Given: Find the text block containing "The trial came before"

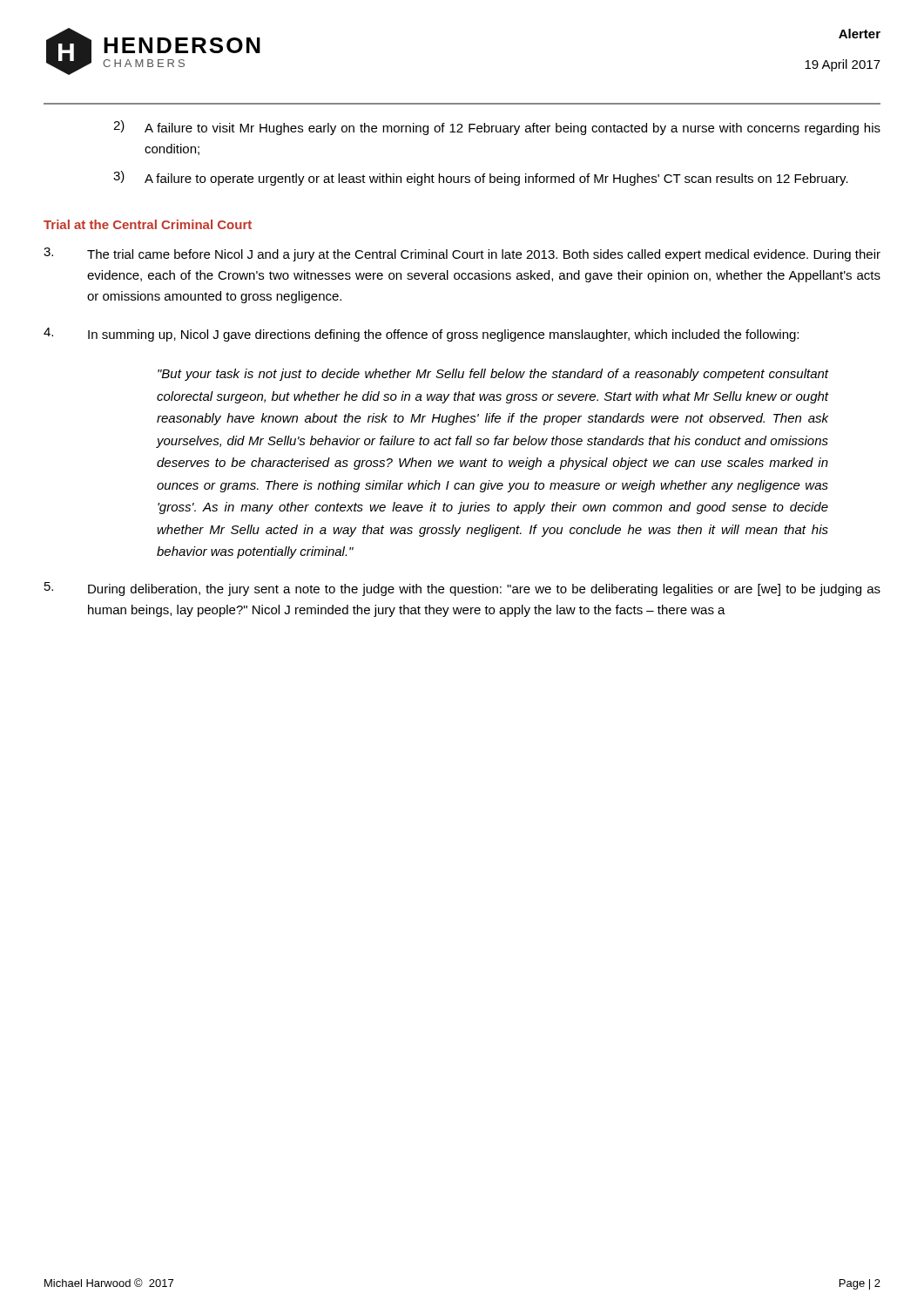Looking at the screenshot, I should [x=462, y=275].
